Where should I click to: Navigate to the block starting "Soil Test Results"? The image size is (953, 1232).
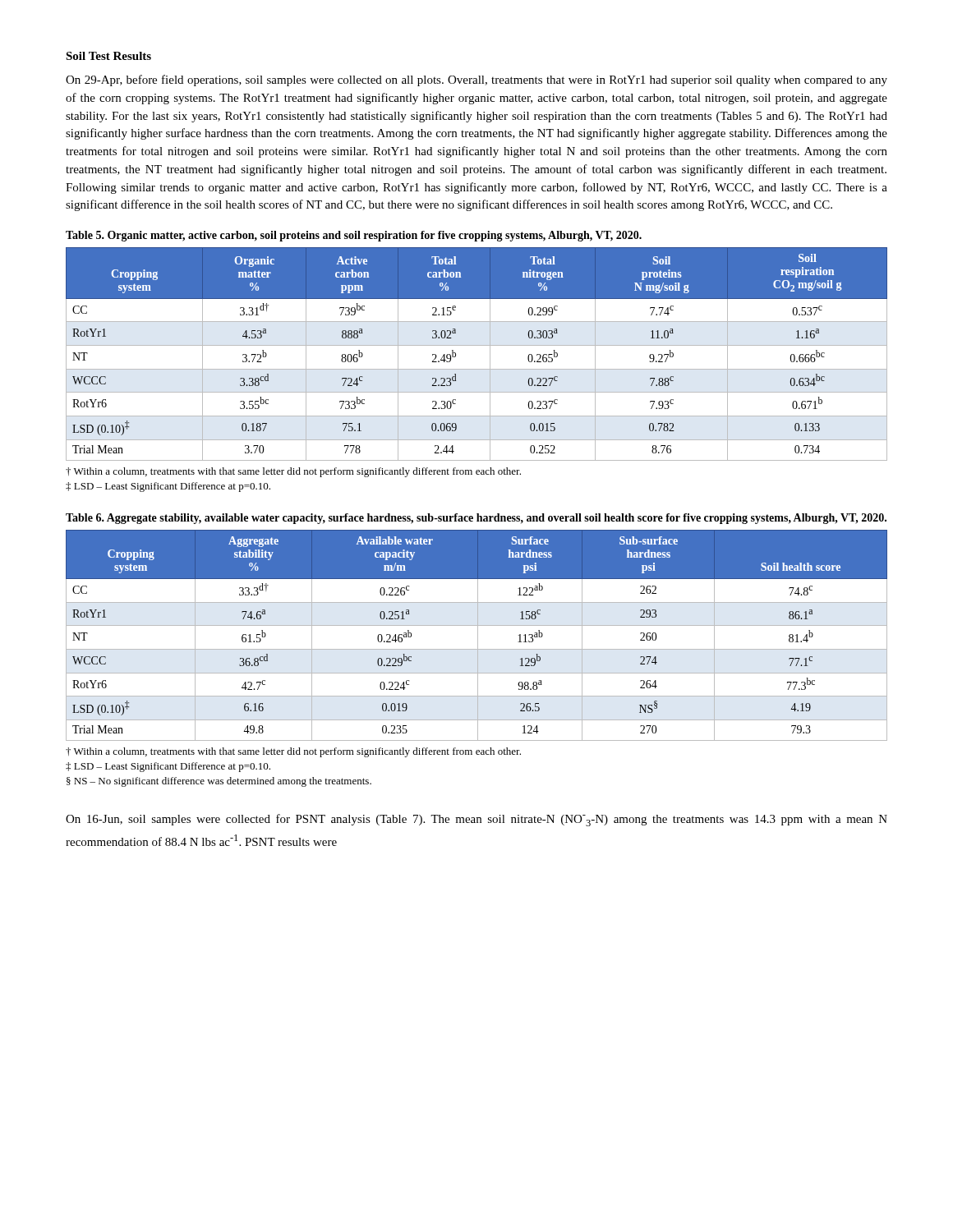[x=109, y=56]
